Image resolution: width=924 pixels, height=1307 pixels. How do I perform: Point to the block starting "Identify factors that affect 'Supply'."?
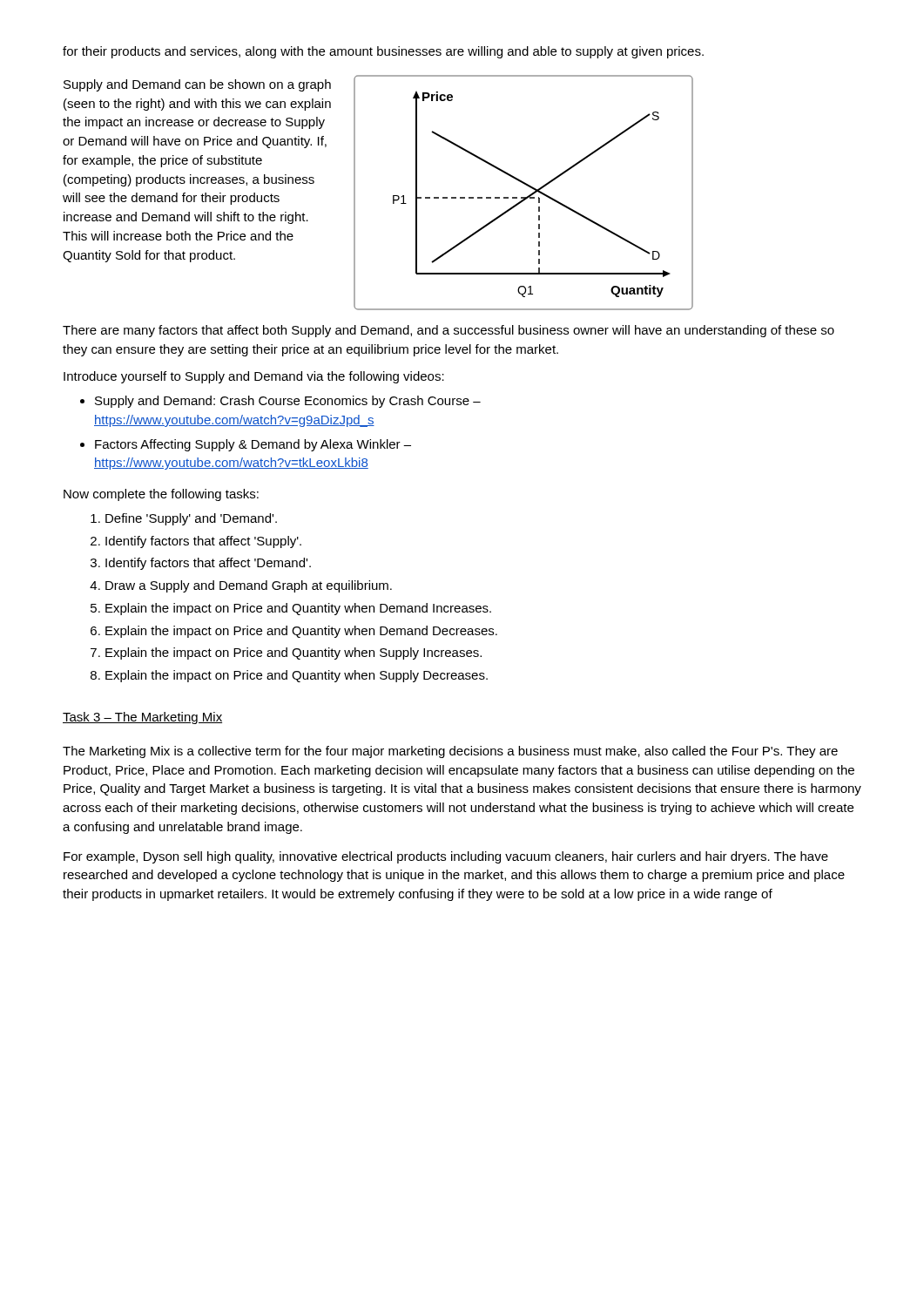pyautogui.click(x=203, y=540)
